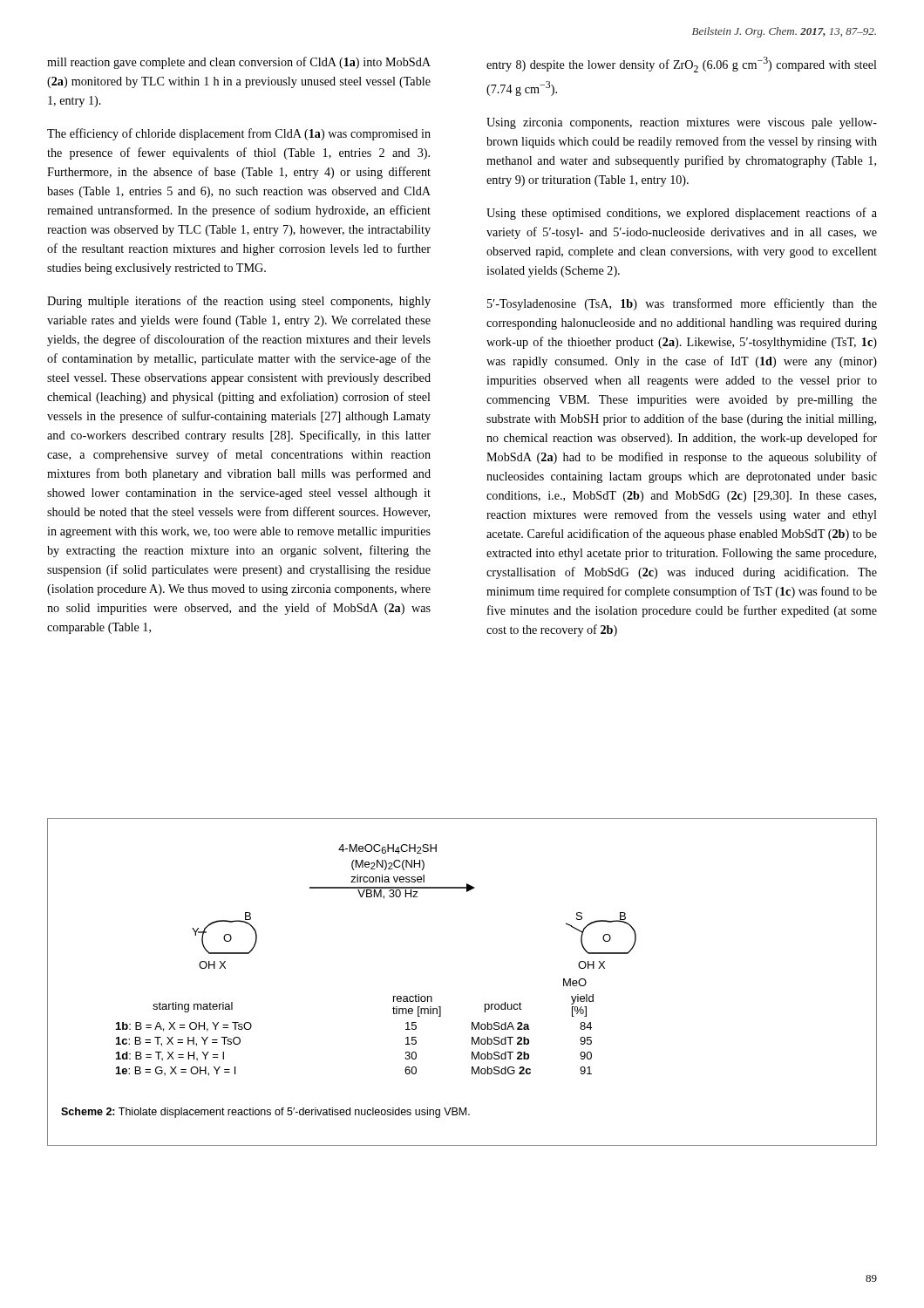Screen dimensions: 1308x924
Task: Click the caption that begins "Scheme 2: Thiolate displacement reactions of"
Action: click(x=266, y=1112)
